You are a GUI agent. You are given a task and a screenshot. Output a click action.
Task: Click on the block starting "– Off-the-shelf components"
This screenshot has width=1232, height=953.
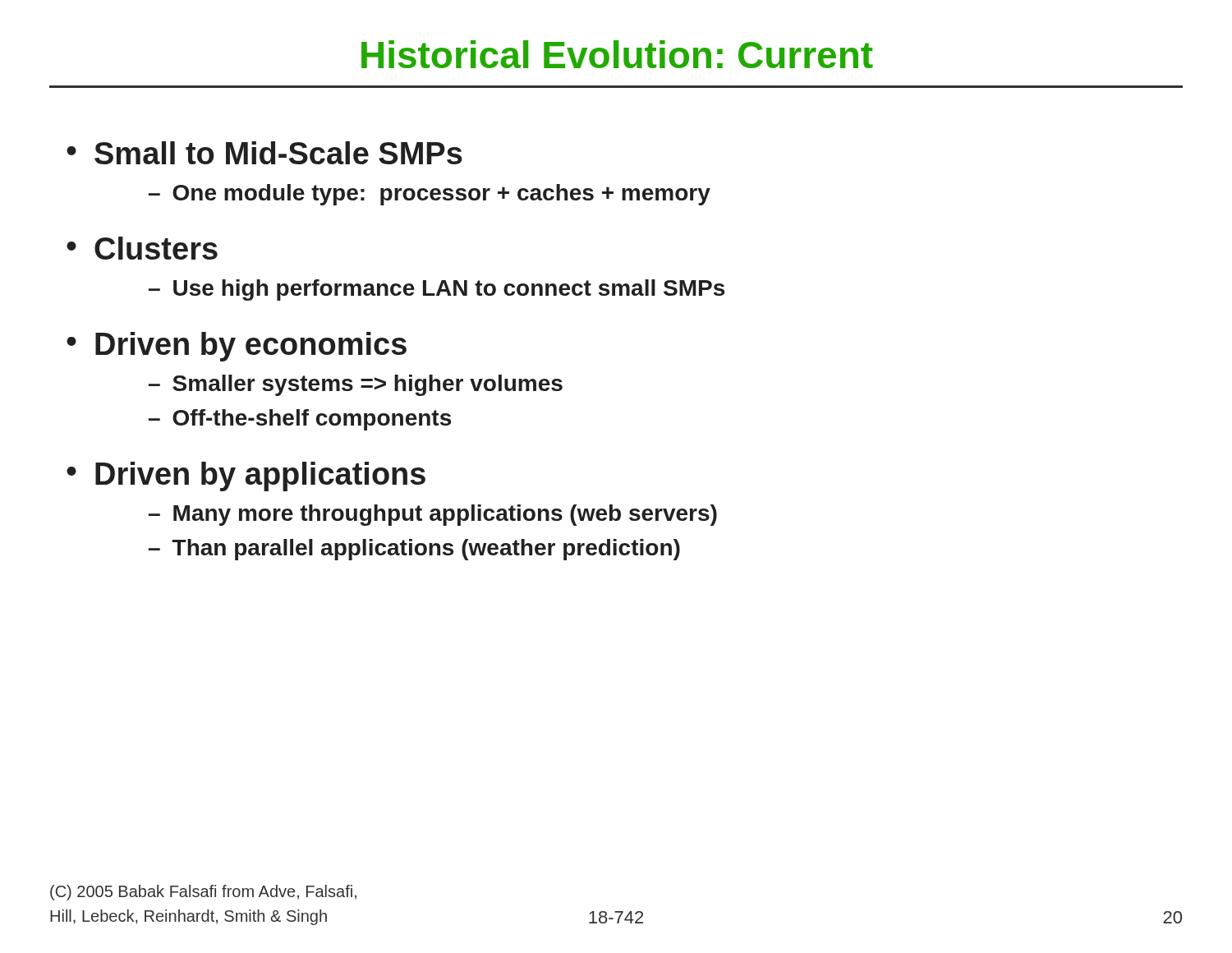(x=300, y=418)
